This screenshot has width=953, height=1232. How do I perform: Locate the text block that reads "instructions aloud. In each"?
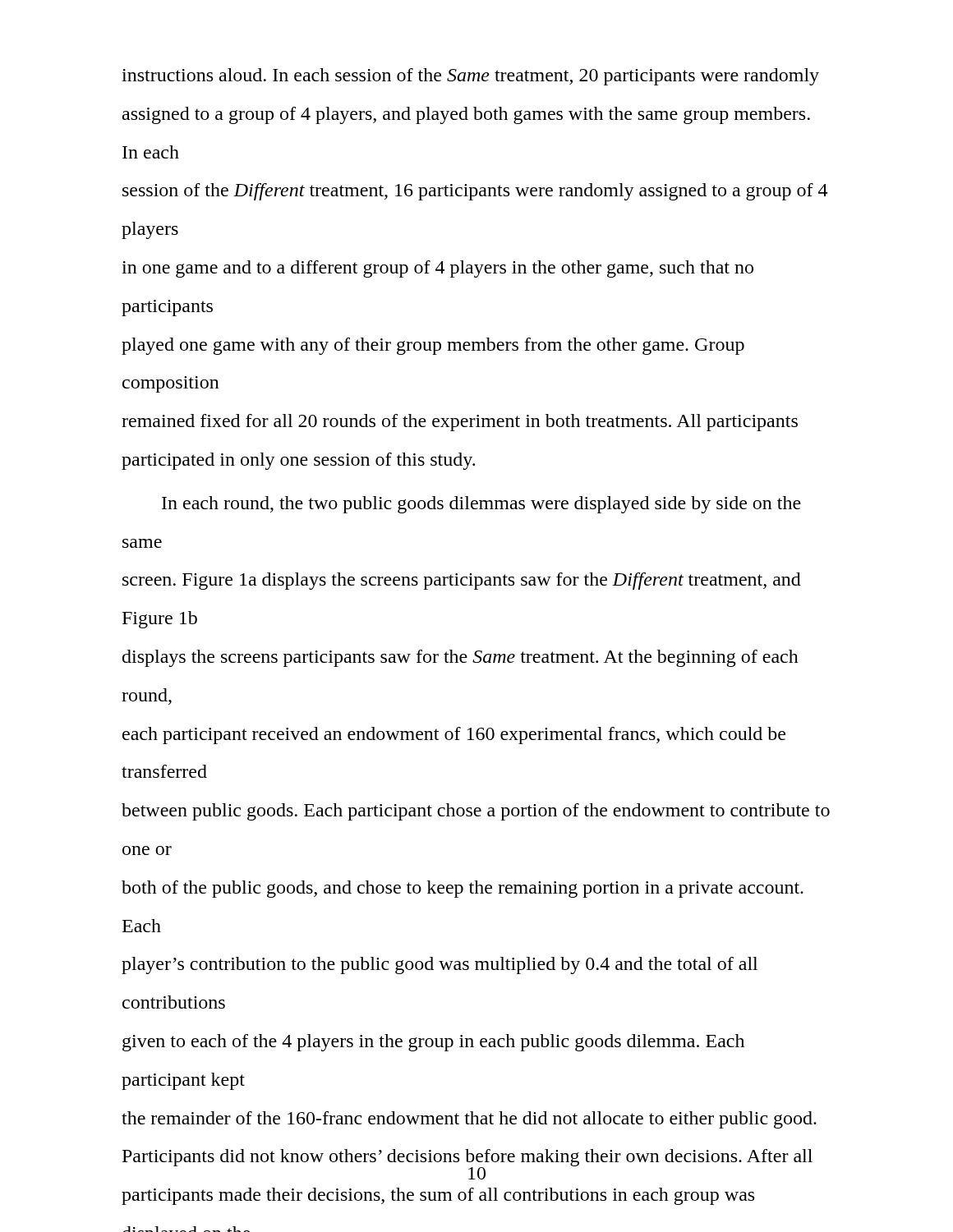(x=476, y=267)
